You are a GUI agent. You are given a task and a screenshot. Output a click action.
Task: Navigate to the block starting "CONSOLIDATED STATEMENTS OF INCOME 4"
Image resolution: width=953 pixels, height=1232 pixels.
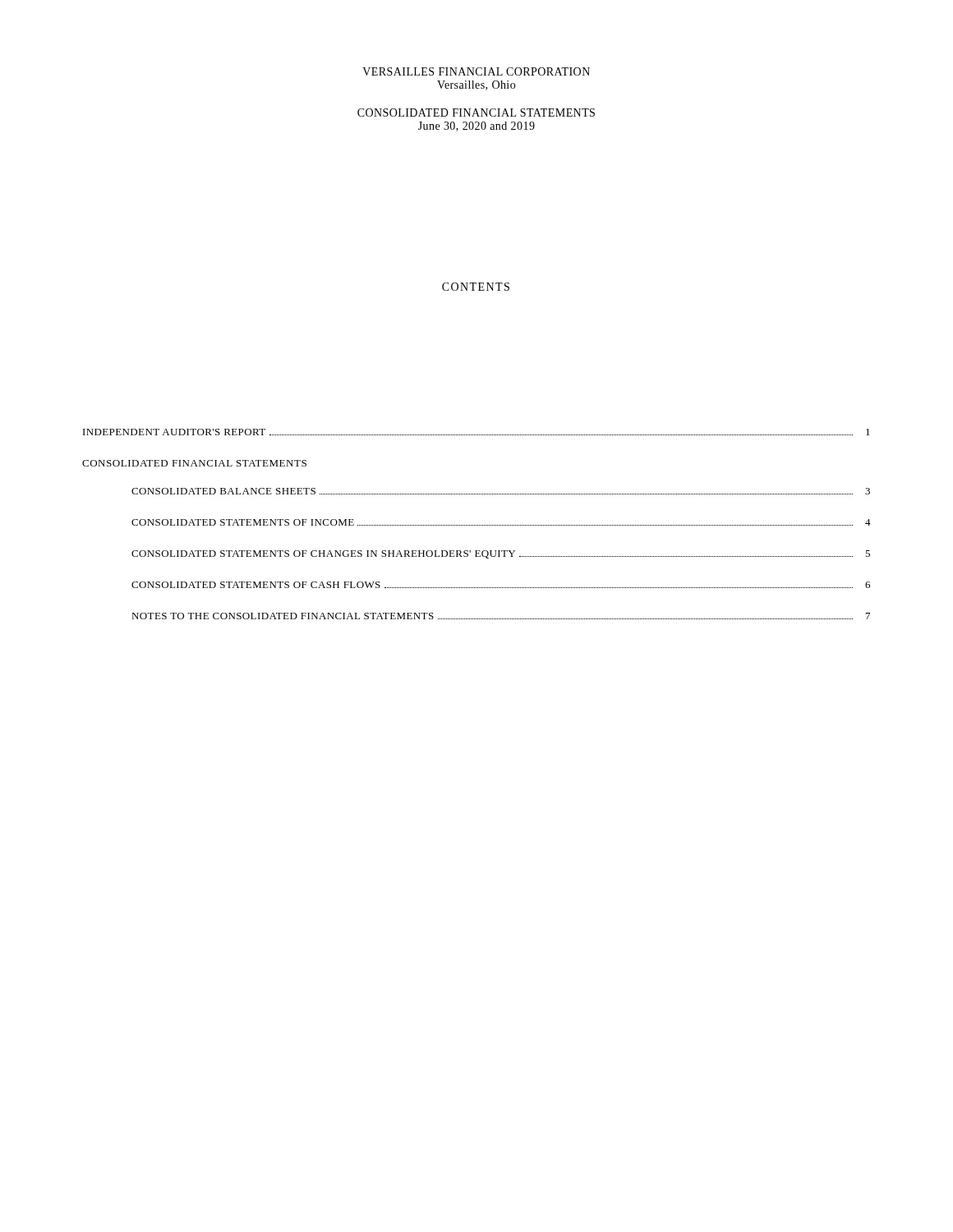point(501,522)
